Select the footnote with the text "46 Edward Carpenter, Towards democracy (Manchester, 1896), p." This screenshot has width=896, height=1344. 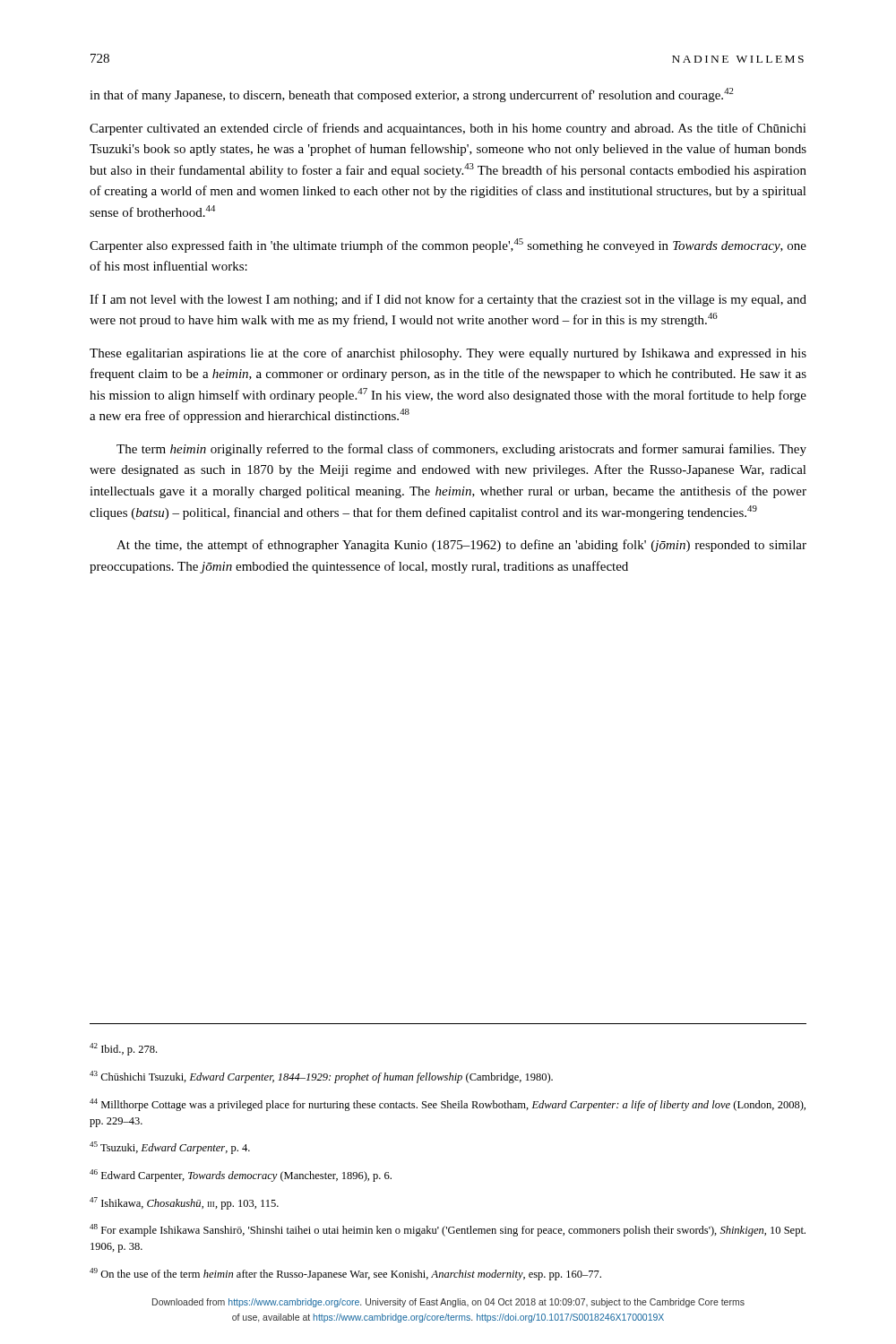click(x=241, y=1176)
